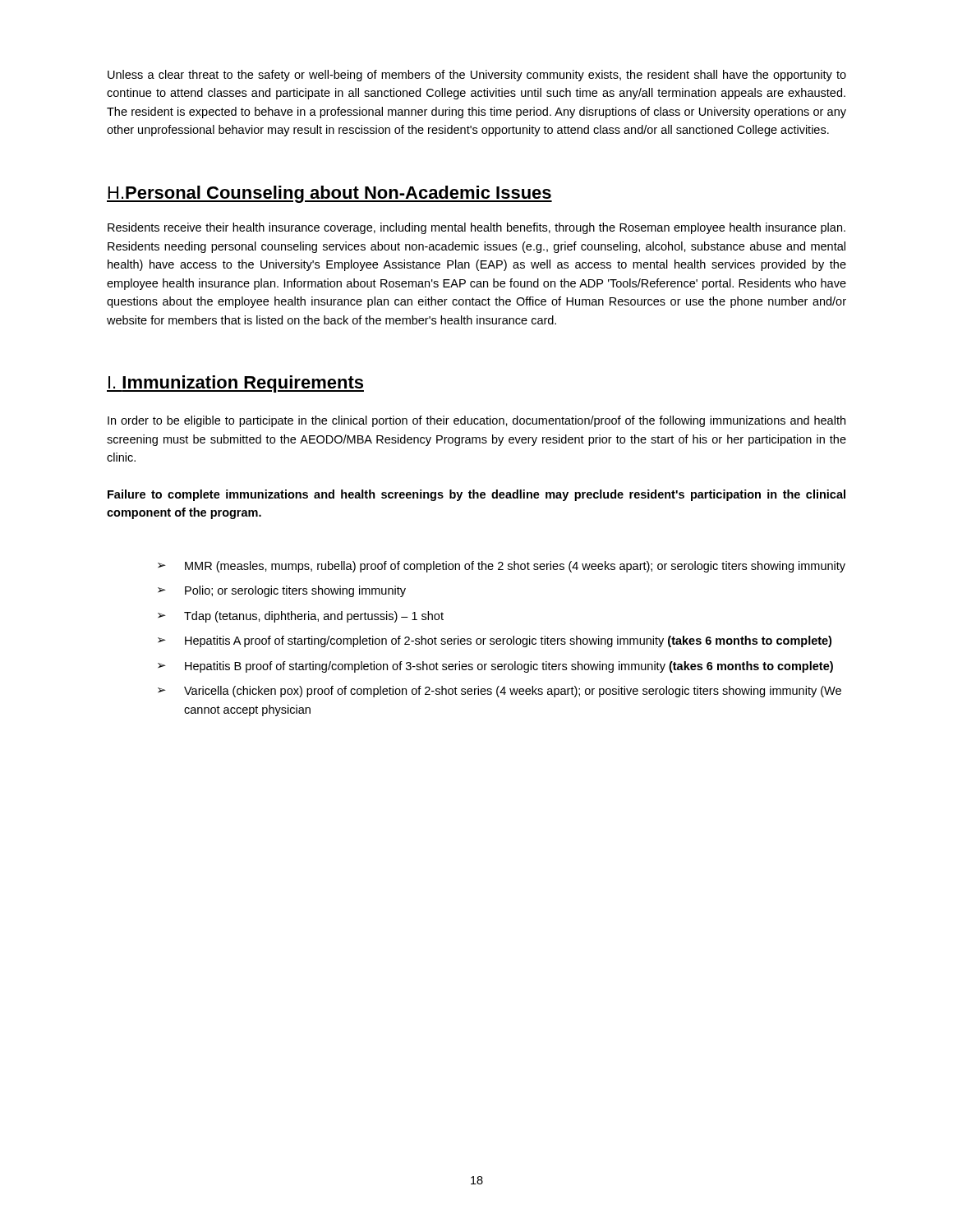Locate the block starting "Residents receive their health insurance coverage,"
This screenshot has width=953, height=1232.
click(x=476, y=274)
